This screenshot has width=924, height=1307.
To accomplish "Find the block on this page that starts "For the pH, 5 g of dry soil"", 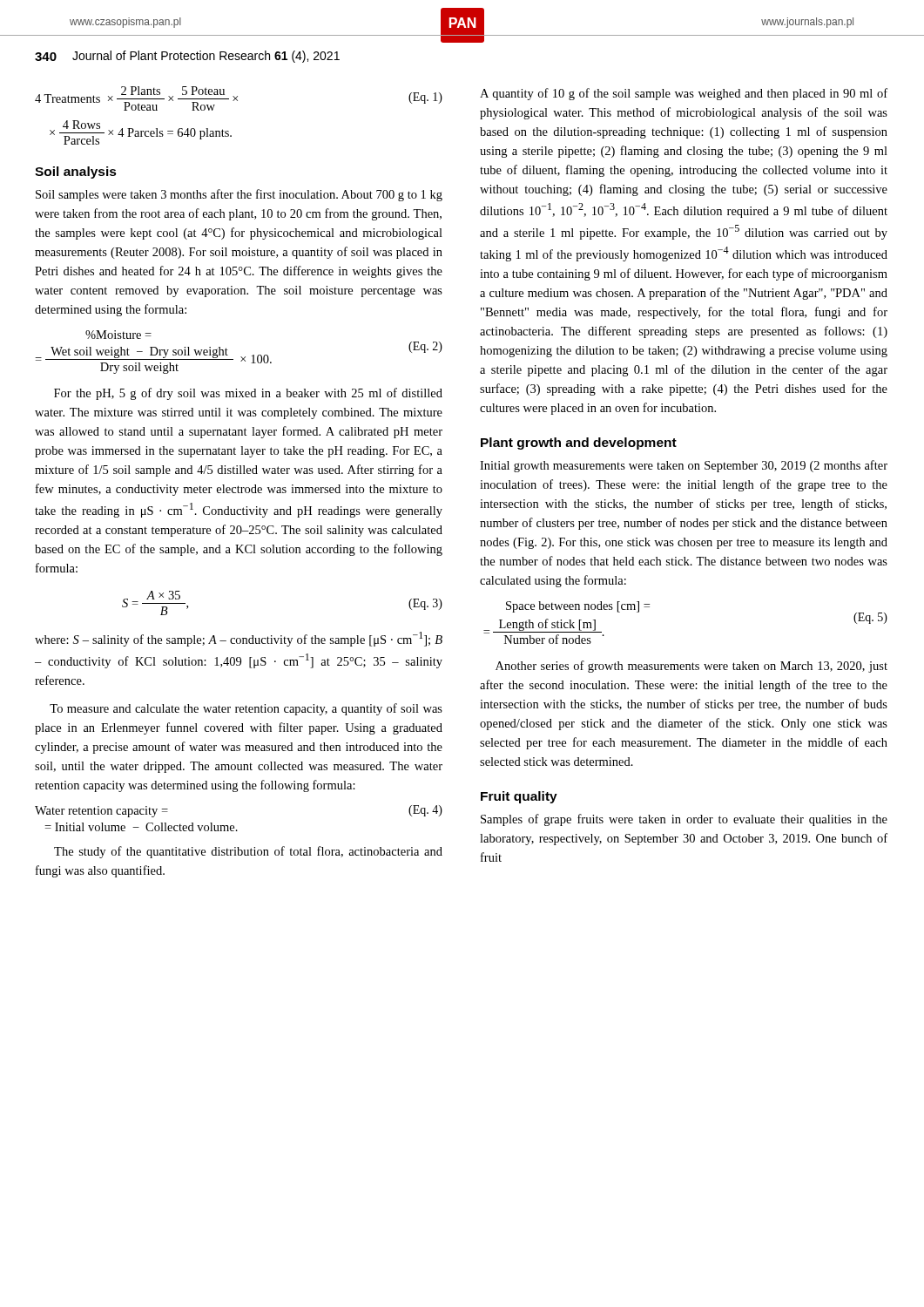I will [x=239, y=481].
